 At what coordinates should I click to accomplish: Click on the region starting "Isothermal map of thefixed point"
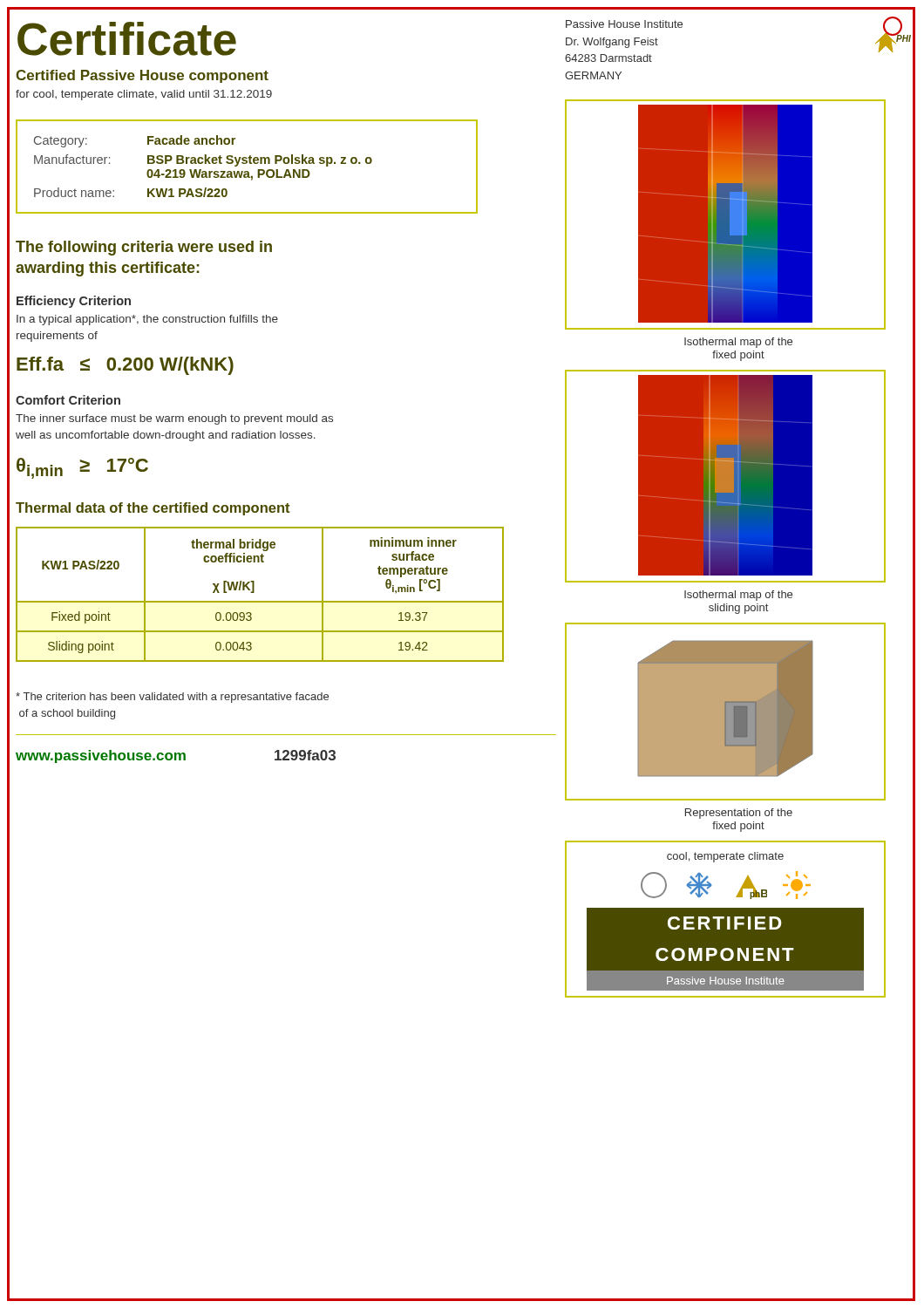pos(738,348)
